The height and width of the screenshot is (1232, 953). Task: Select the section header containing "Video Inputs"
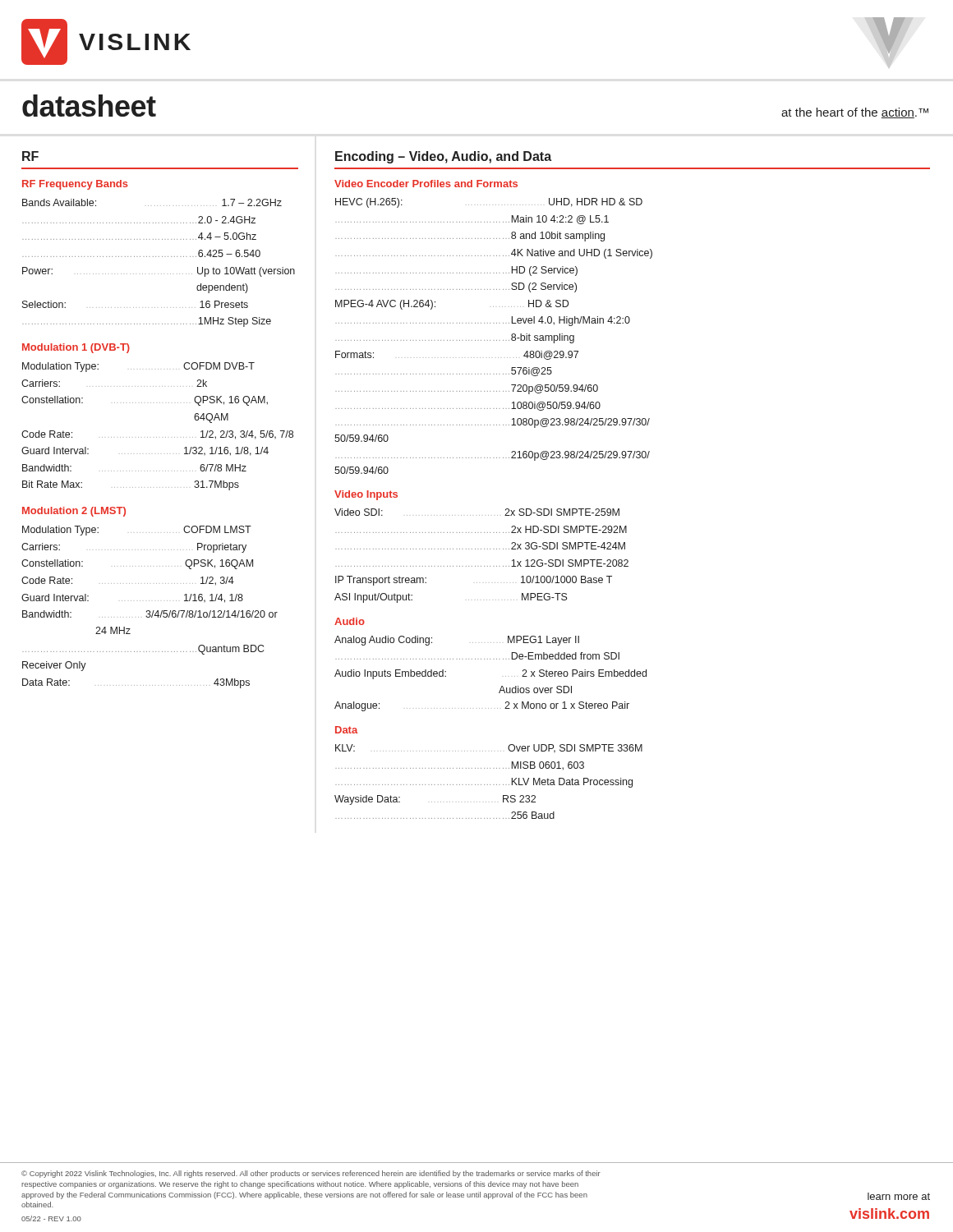point(366,494)
